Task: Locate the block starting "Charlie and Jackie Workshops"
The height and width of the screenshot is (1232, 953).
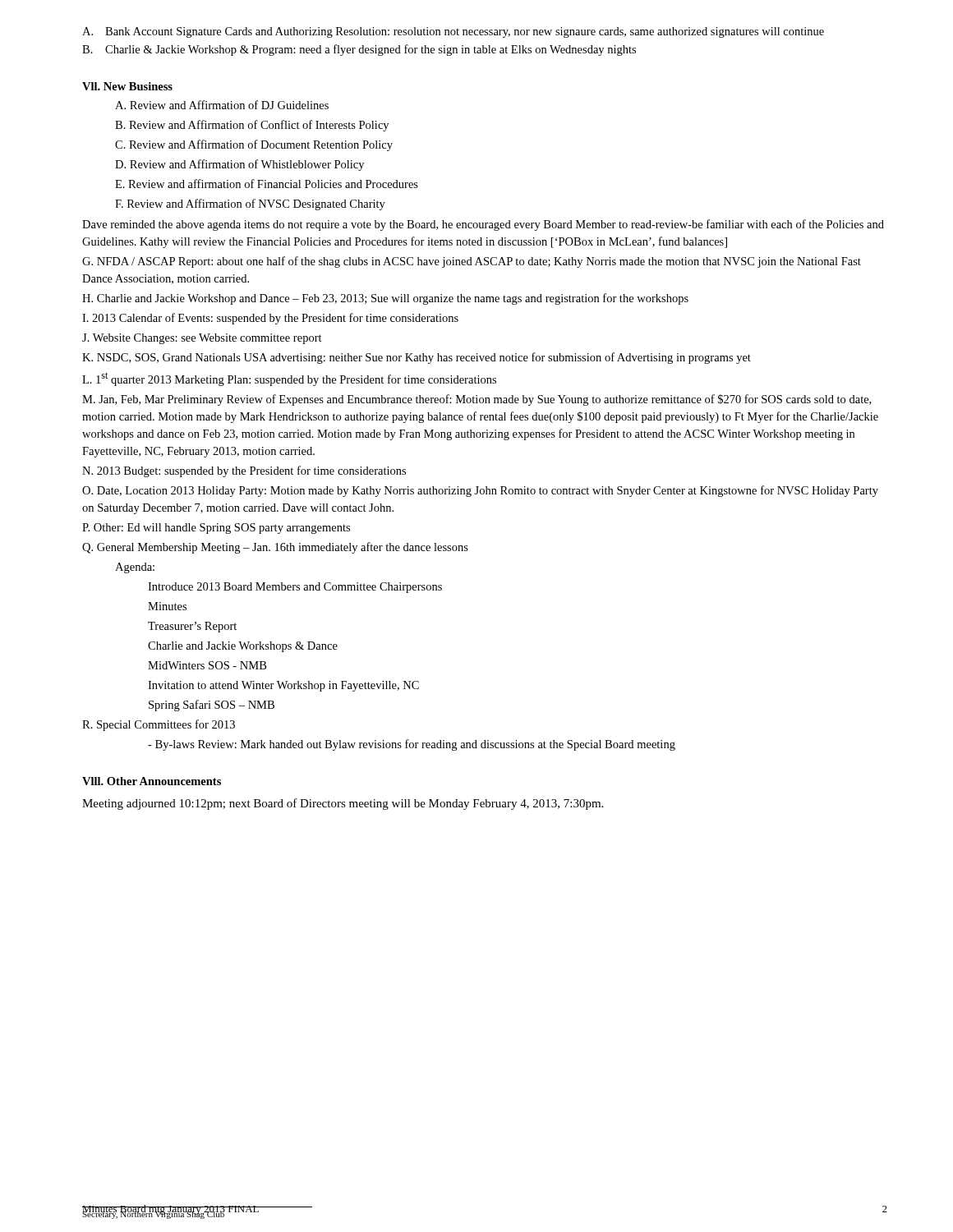Action: (243, 646)
